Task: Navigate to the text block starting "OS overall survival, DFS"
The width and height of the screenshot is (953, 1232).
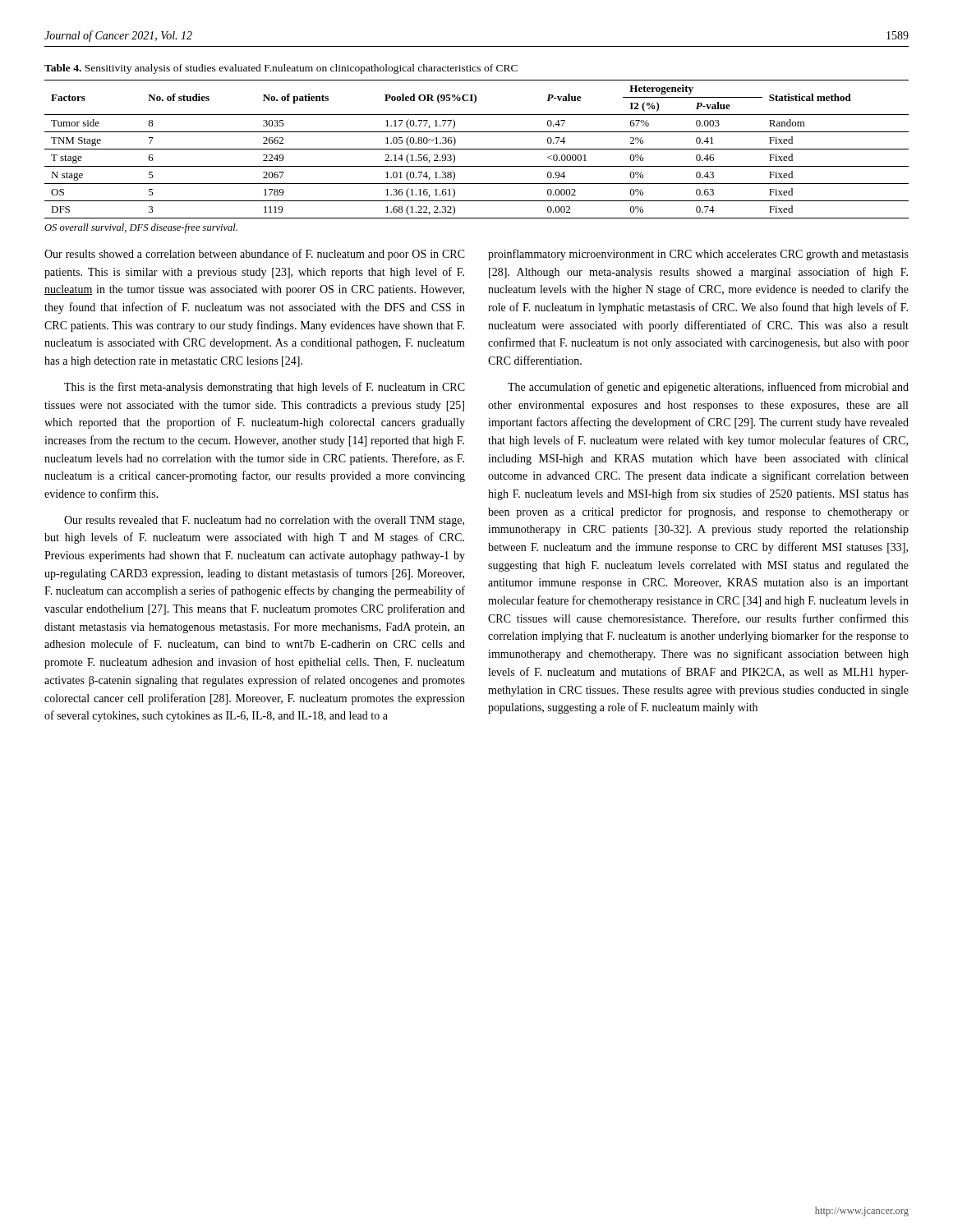Action: (x=141, y=227)
